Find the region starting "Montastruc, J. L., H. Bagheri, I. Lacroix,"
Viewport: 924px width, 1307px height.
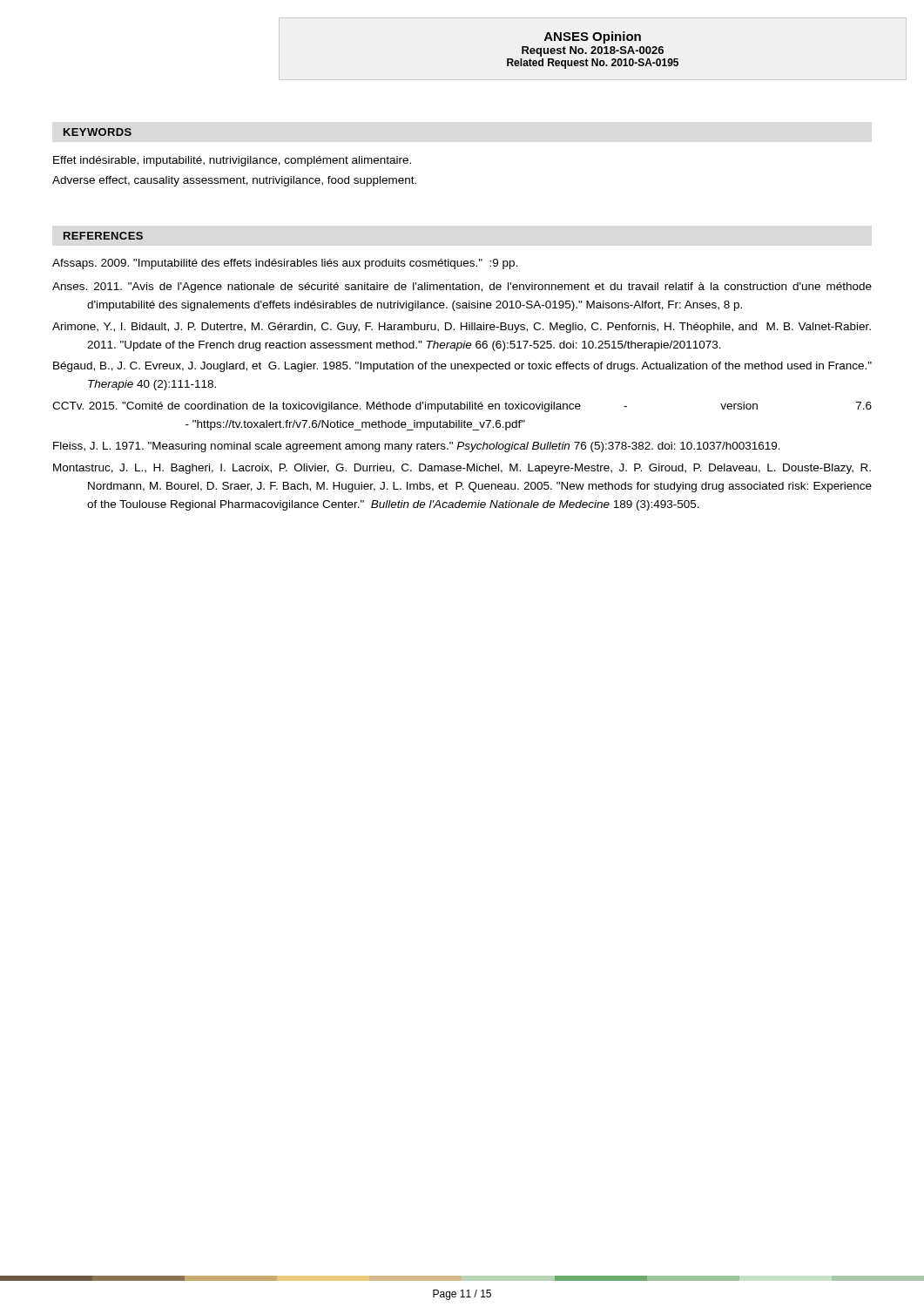click(x=462, y=486)
